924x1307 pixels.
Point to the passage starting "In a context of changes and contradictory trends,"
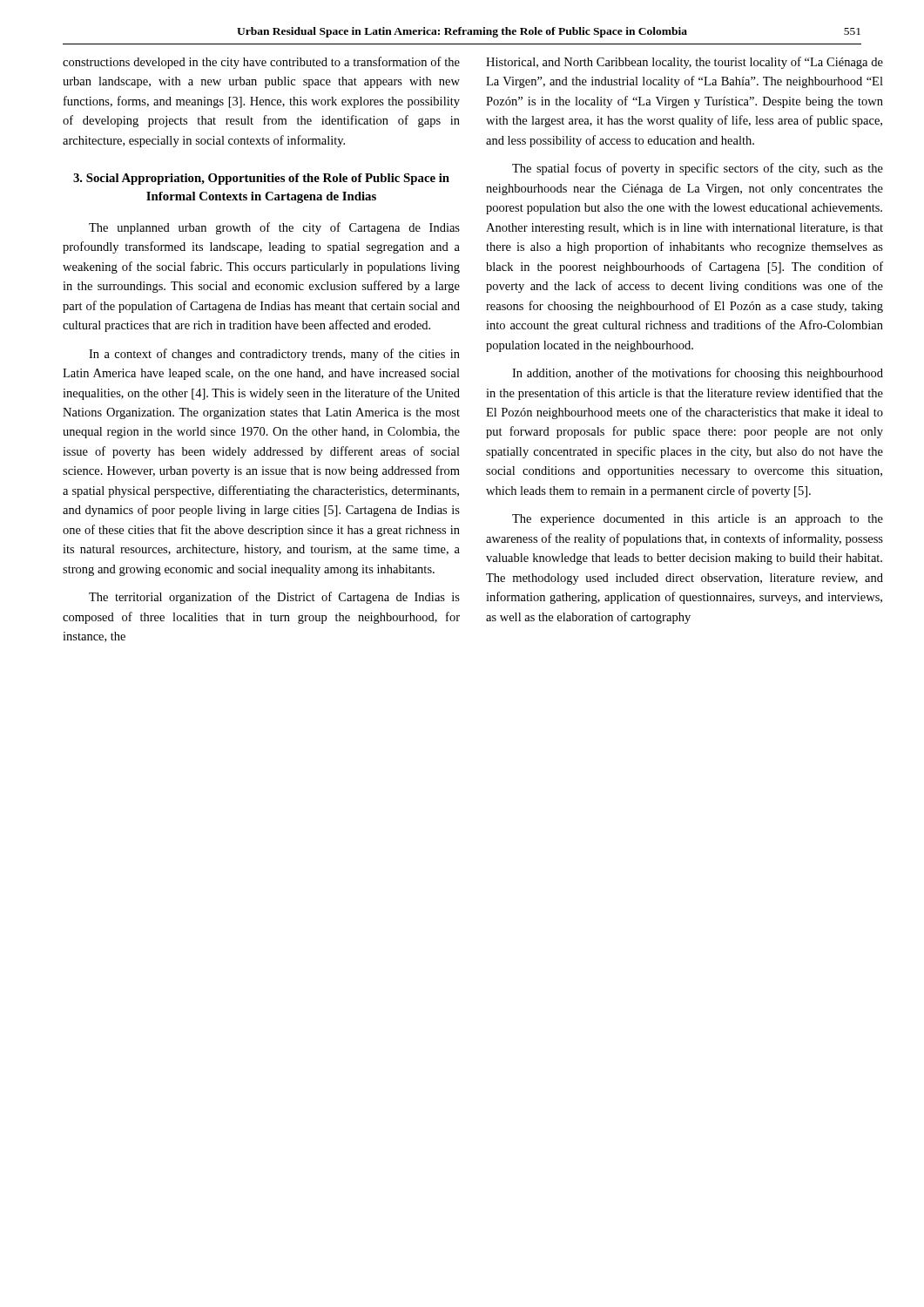click(261, 461)
